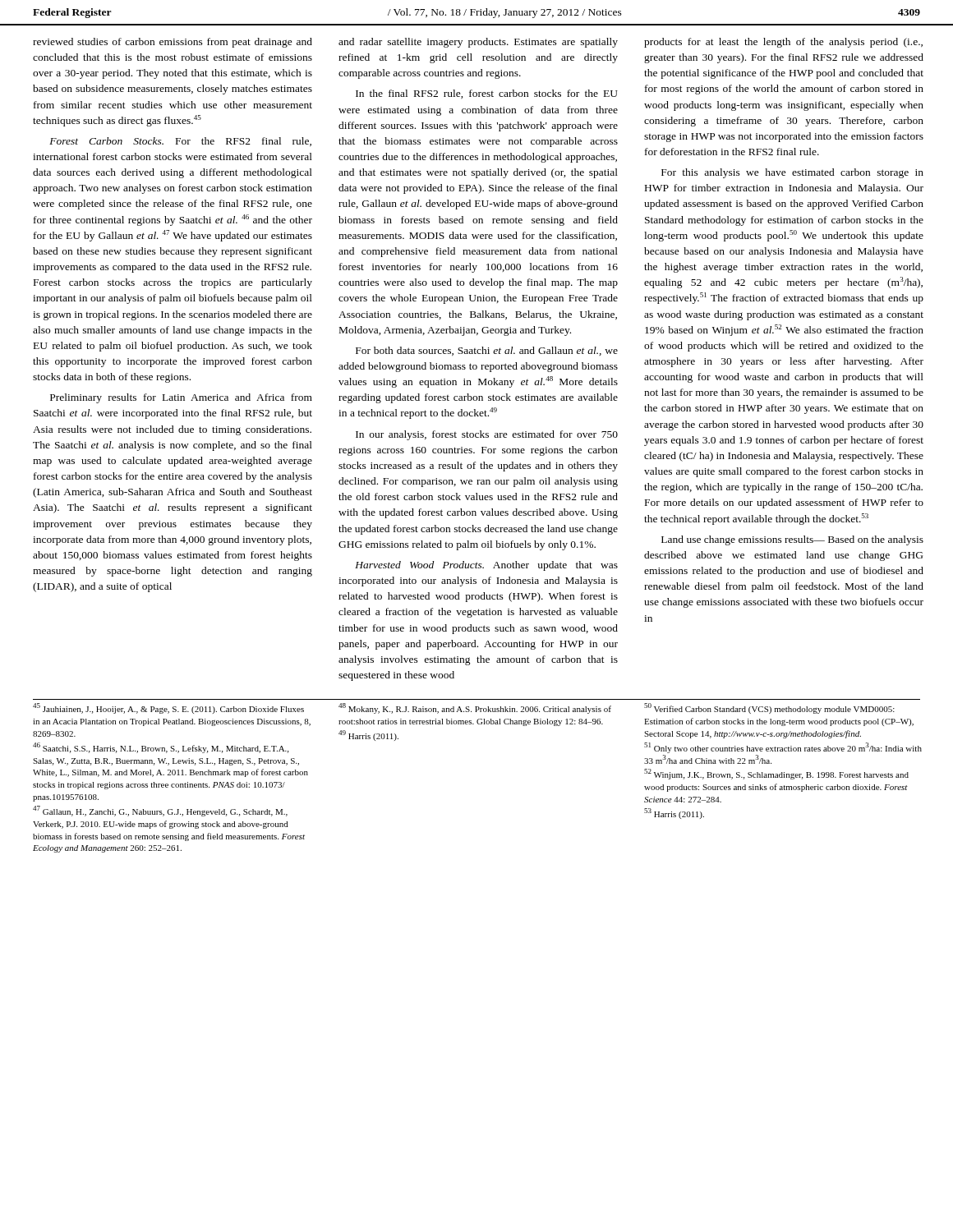Find the block on this page that starts "and radar satellite"
The image size is (953, 1232).
(478, 358)
